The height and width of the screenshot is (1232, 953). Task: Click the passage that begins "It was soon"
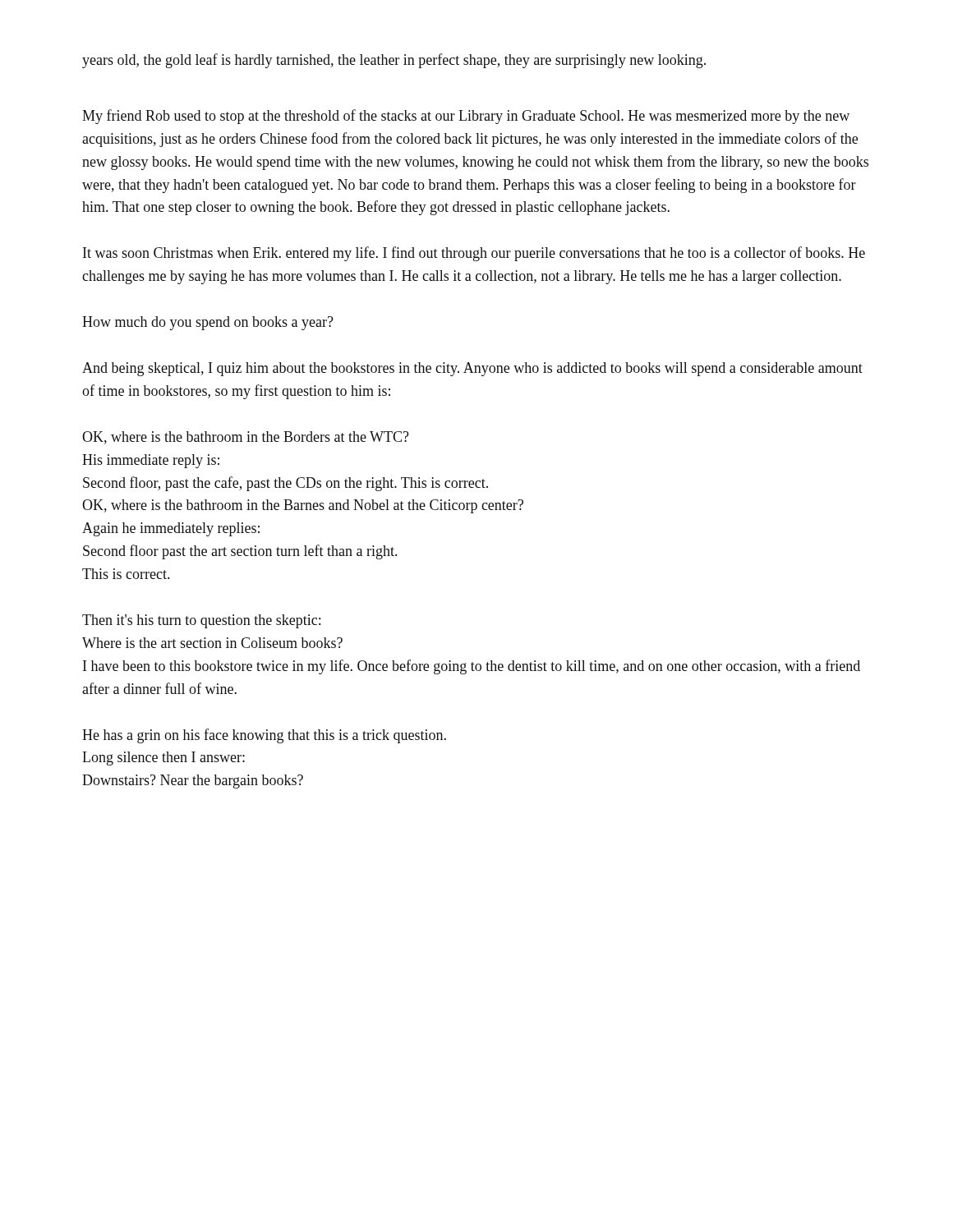(476, 265)
